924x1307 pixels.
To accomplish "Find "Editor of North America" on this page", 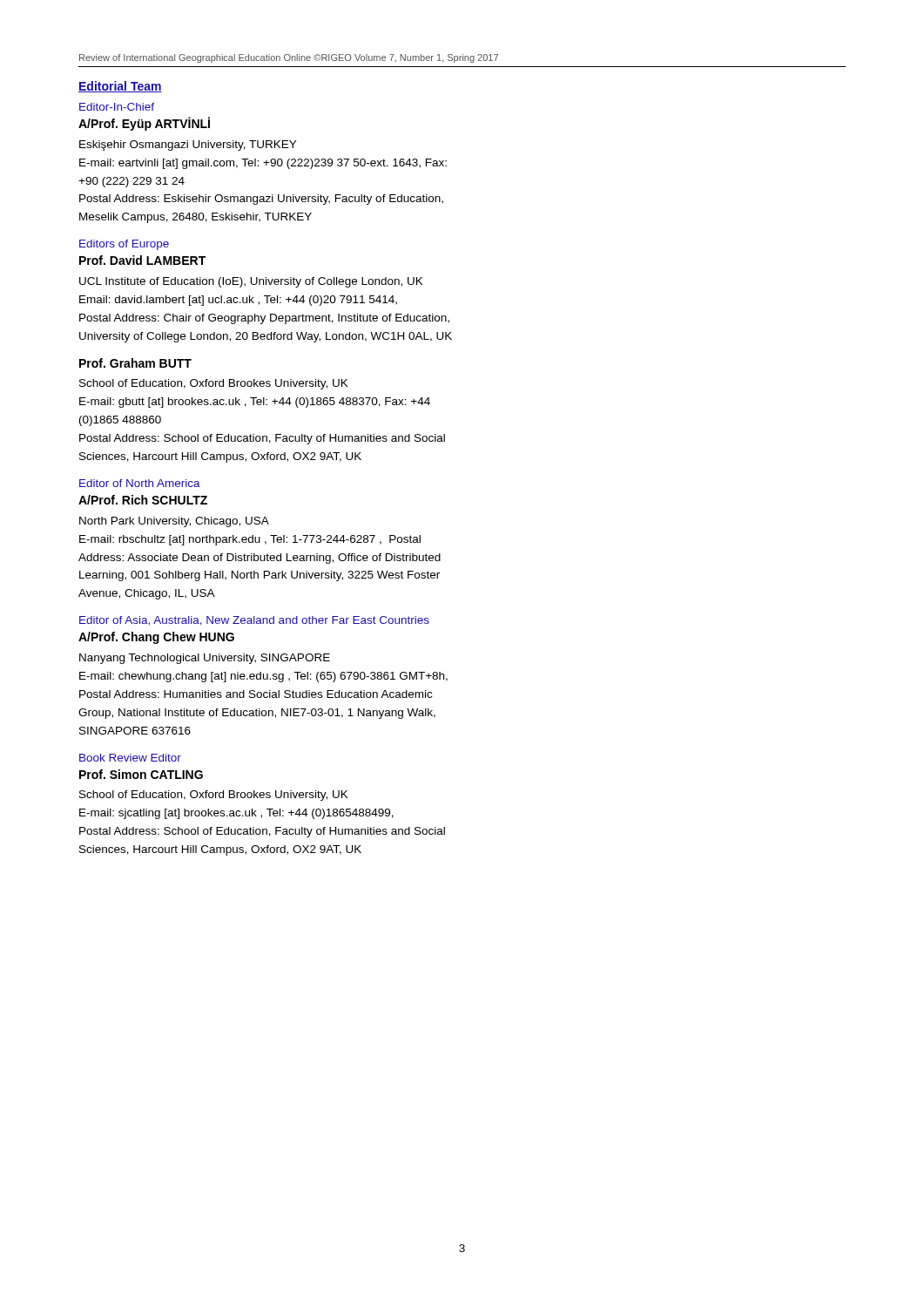I will (x=139, y=483).
